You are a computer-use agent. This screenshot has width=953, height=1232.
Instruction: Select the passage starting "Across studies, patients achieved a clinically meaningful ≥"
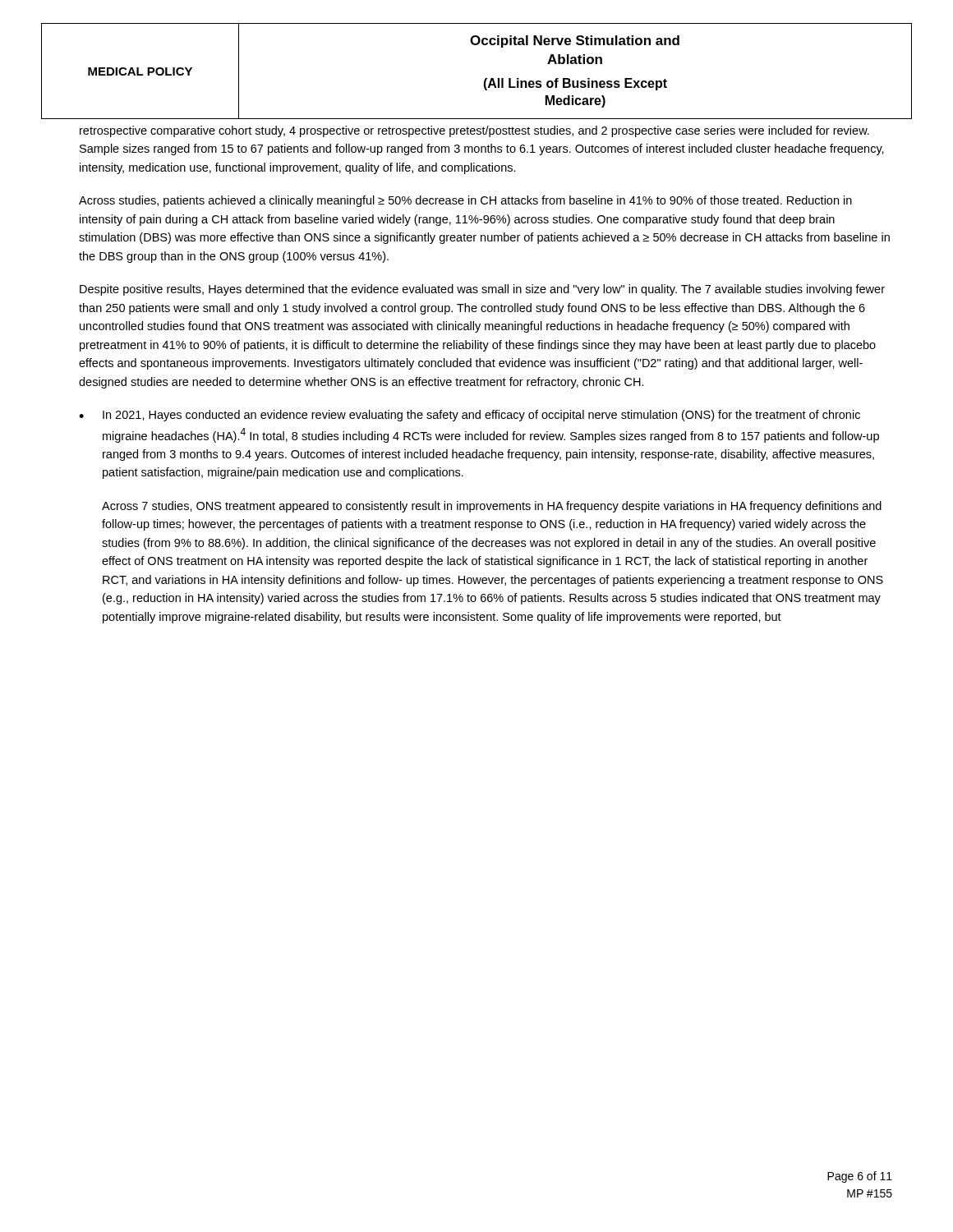485,228
